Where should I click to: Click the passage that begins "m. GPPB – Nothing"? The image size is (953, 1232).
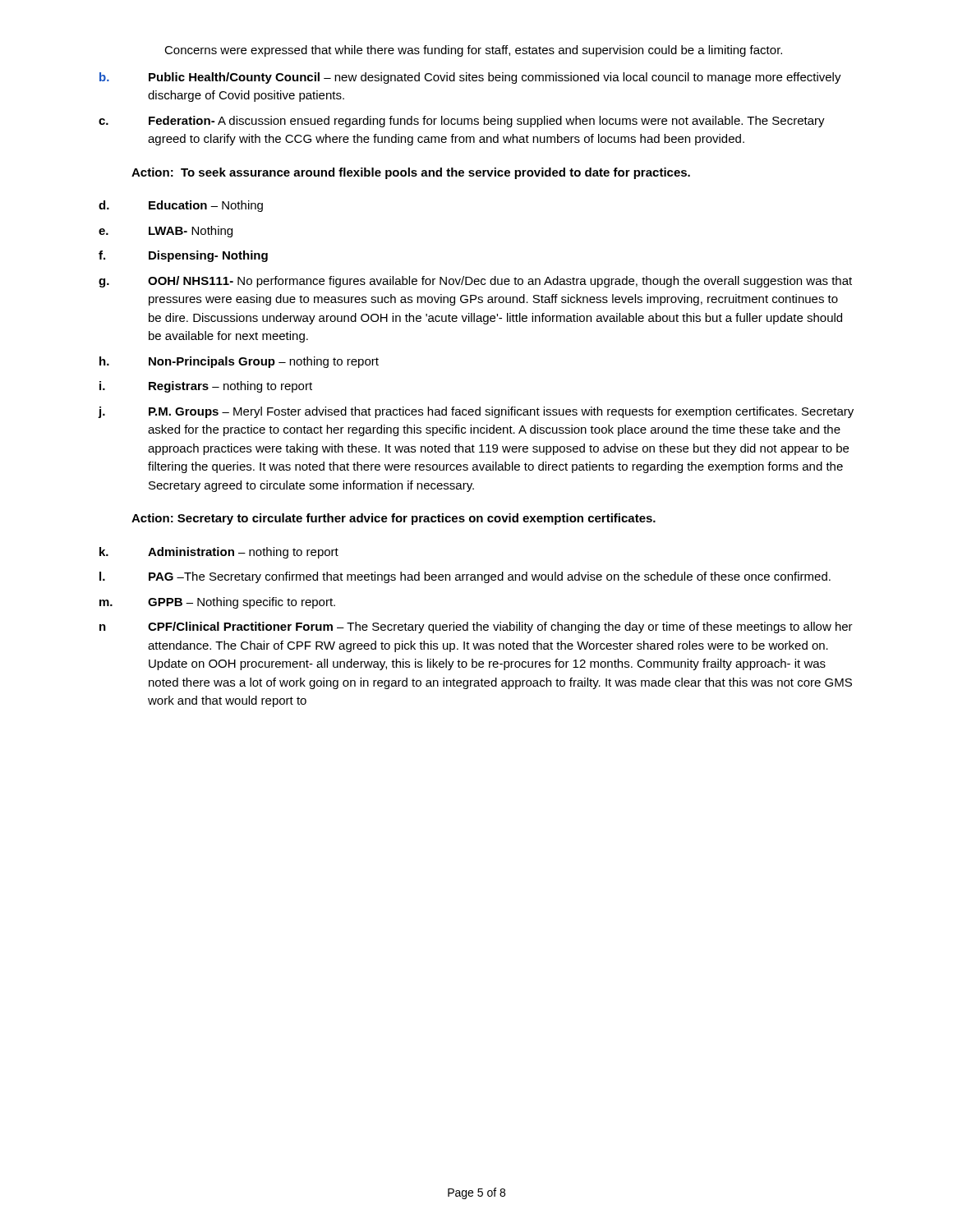point(217,603)
